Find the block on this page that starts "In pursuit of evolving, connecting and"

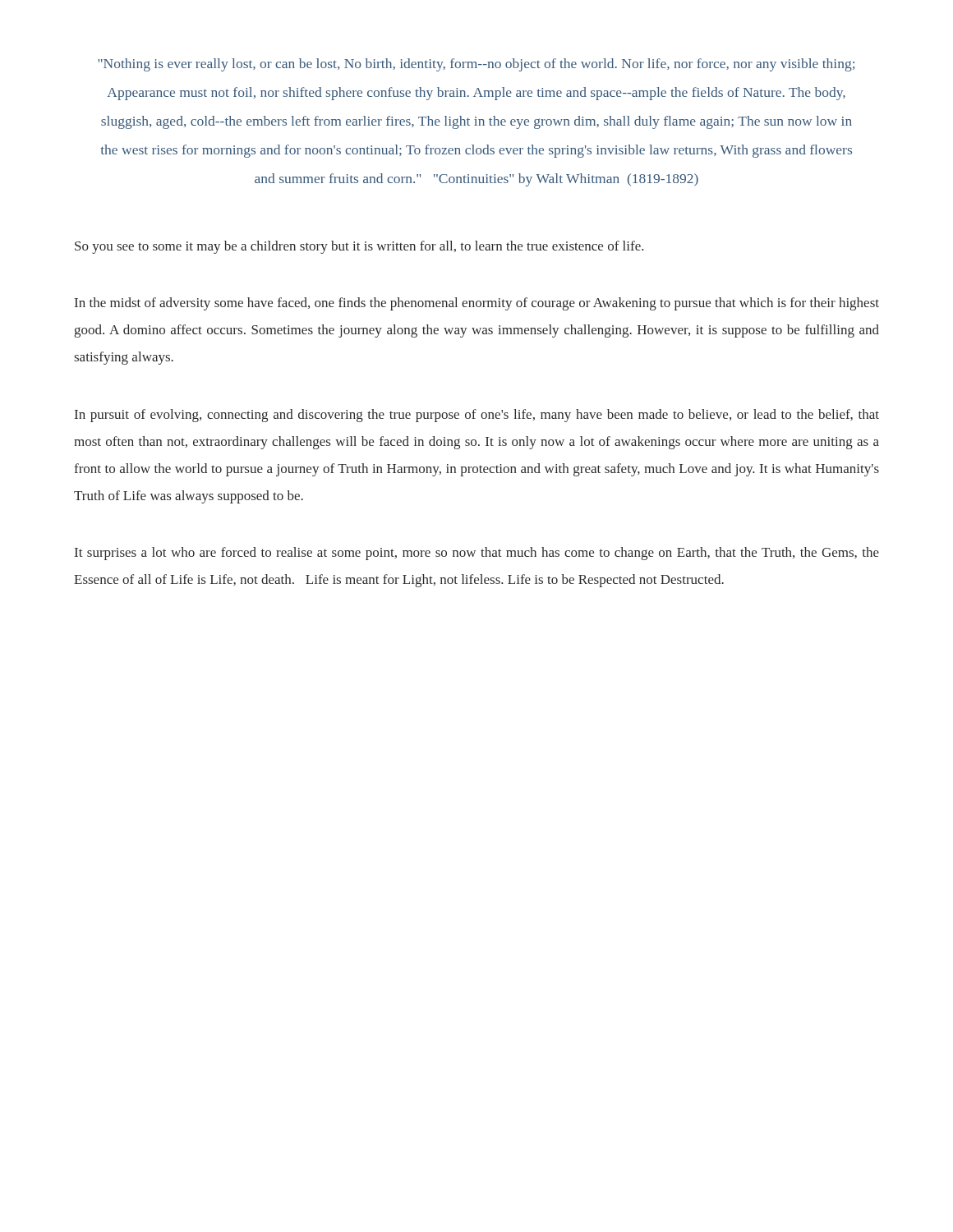[476, 455]
